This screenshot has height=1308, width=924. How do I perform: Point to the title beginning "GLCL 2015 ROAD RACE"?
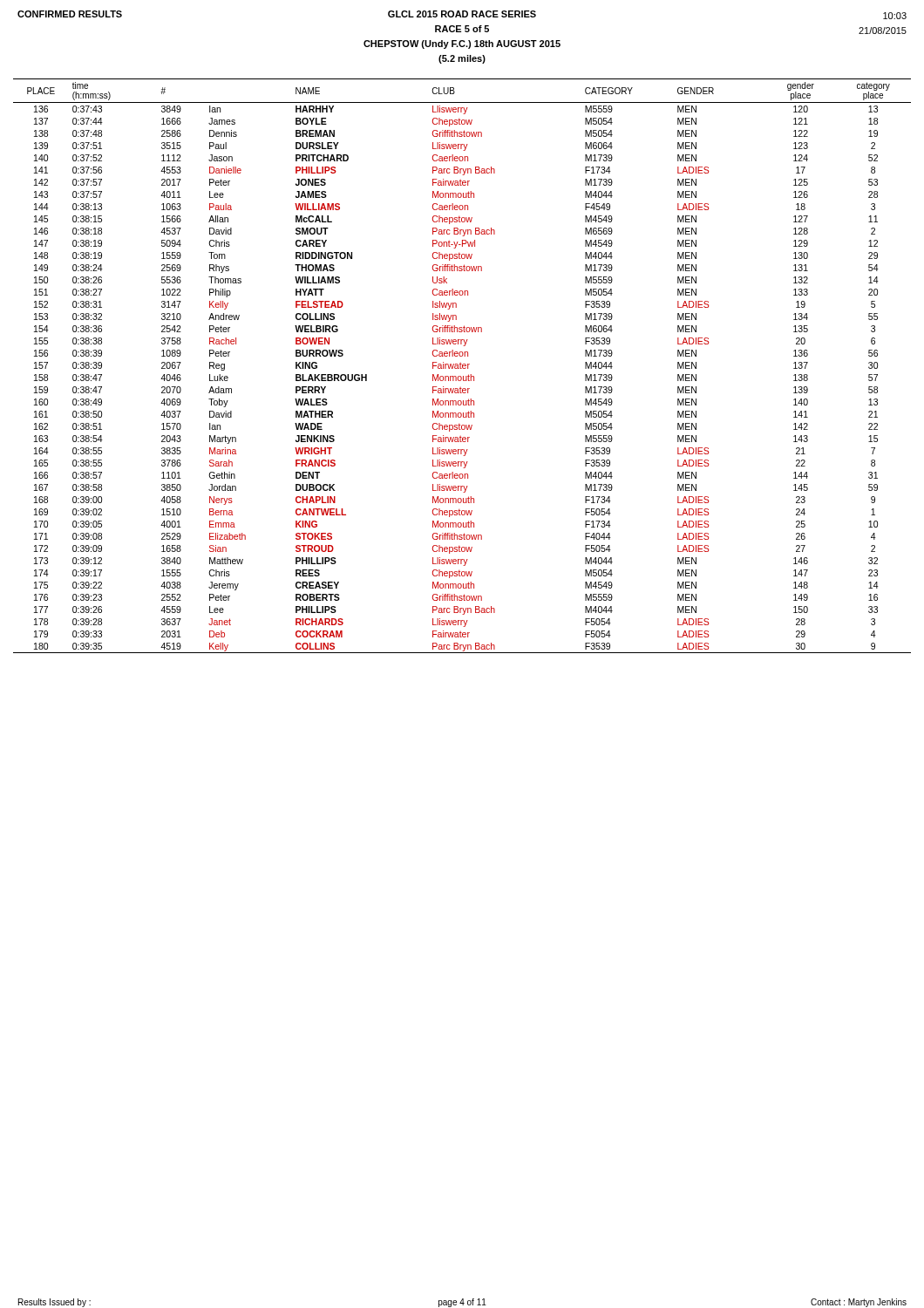[462, 36]
